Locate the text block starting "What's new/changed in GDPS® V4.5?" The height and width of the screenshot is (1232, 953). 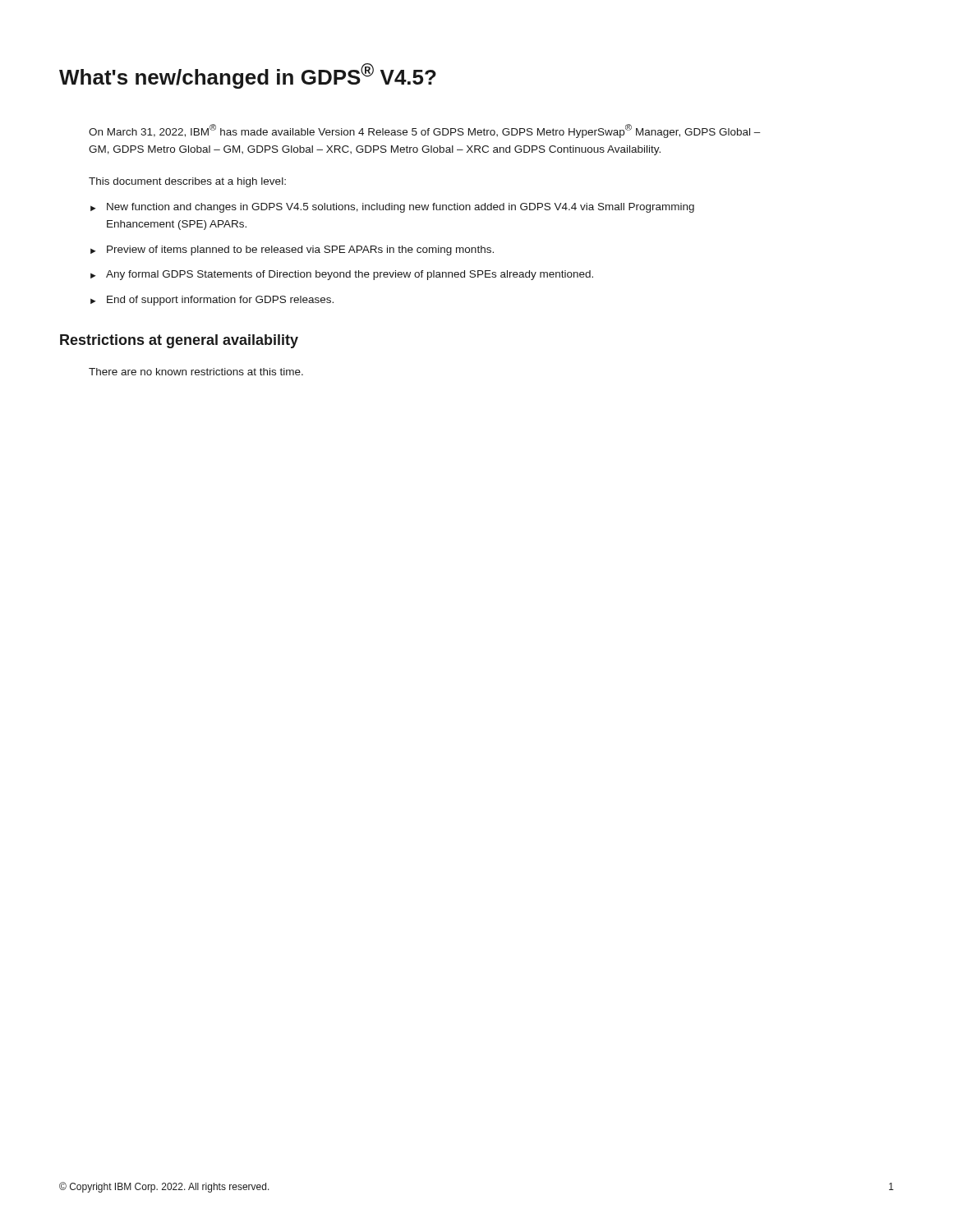(248, 75)
